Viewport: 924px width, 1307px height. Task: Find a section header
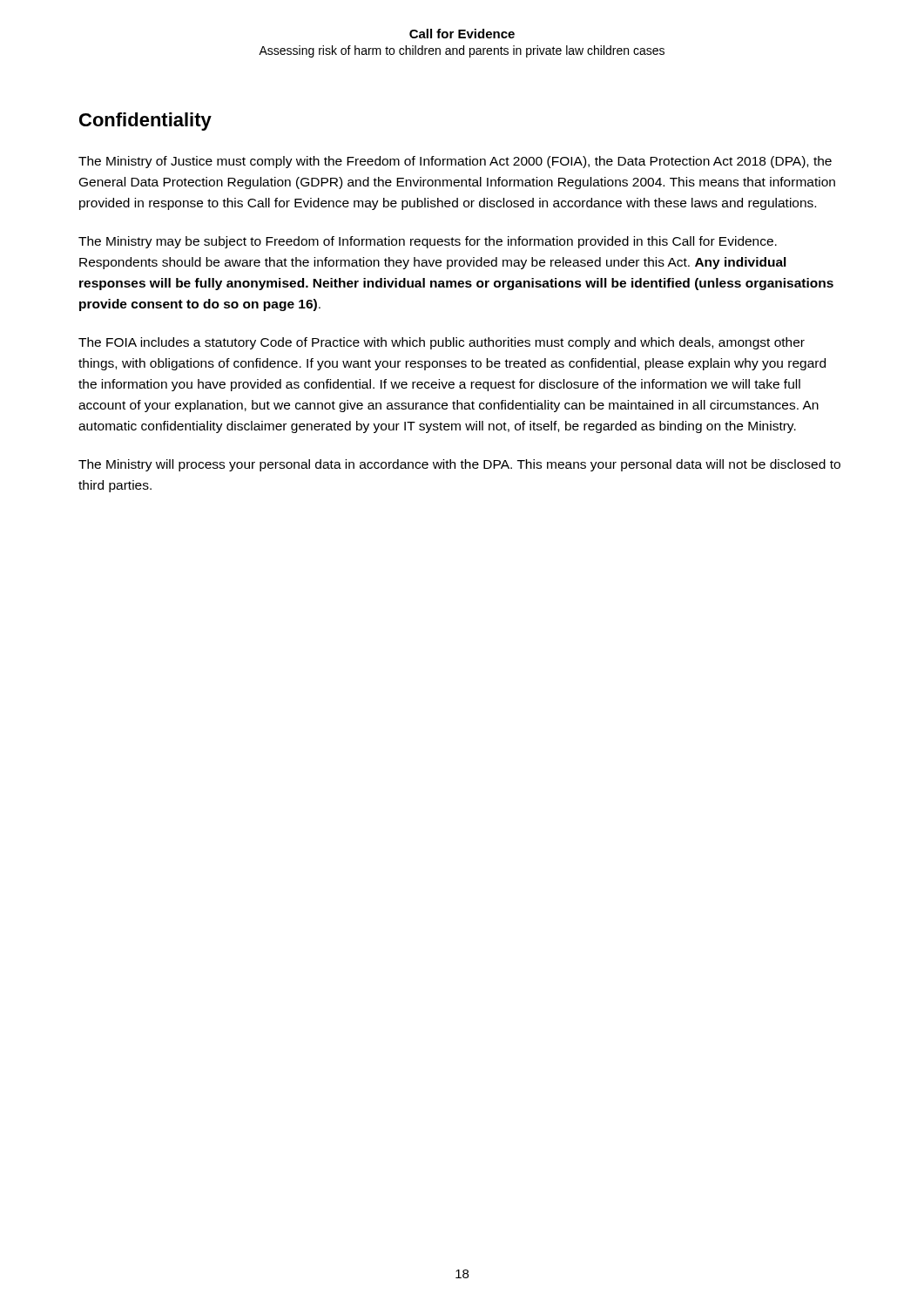[x=145, y=119]
